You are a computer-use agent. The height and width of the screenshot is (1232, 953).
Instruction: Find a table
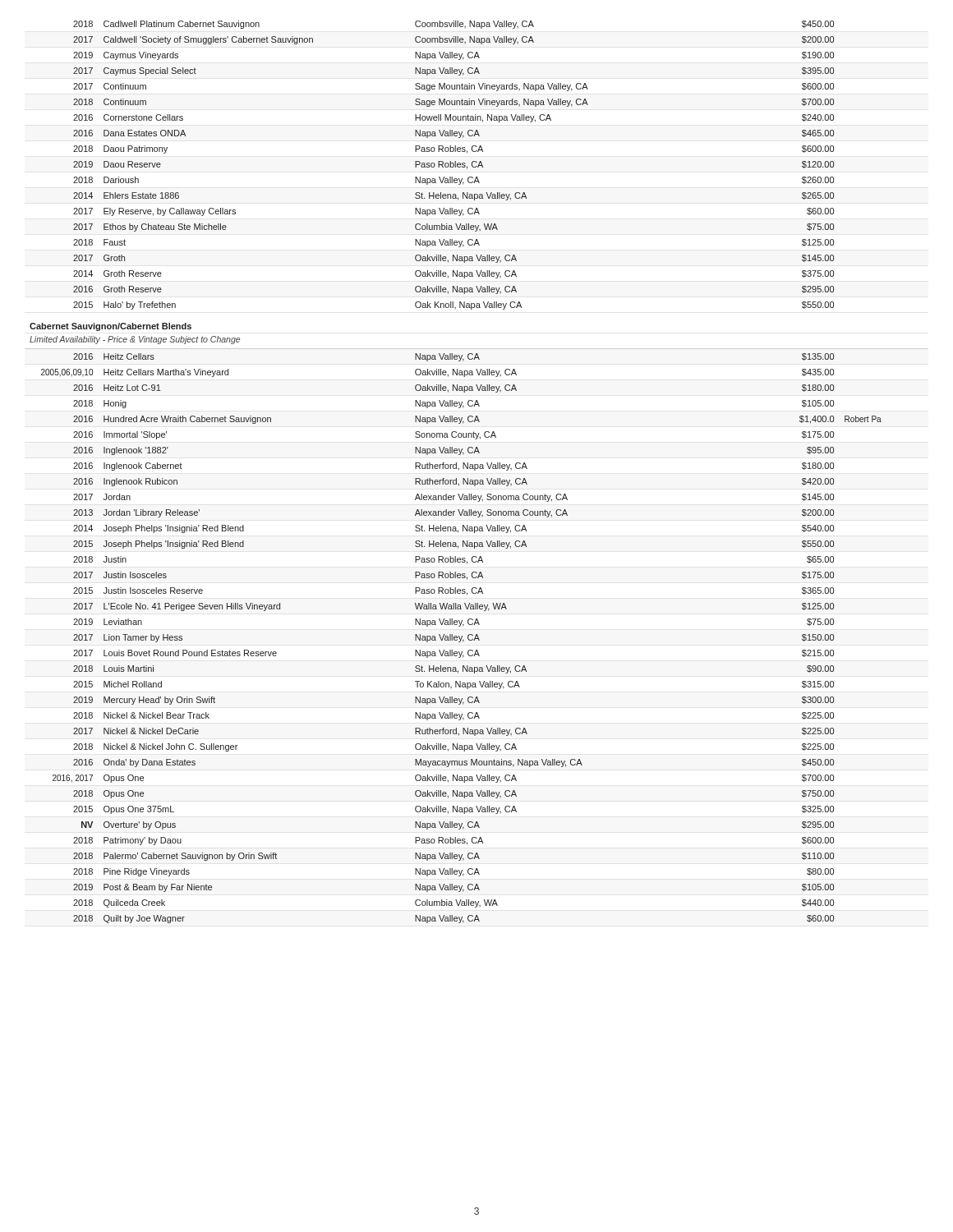click(x=476, y=471)
